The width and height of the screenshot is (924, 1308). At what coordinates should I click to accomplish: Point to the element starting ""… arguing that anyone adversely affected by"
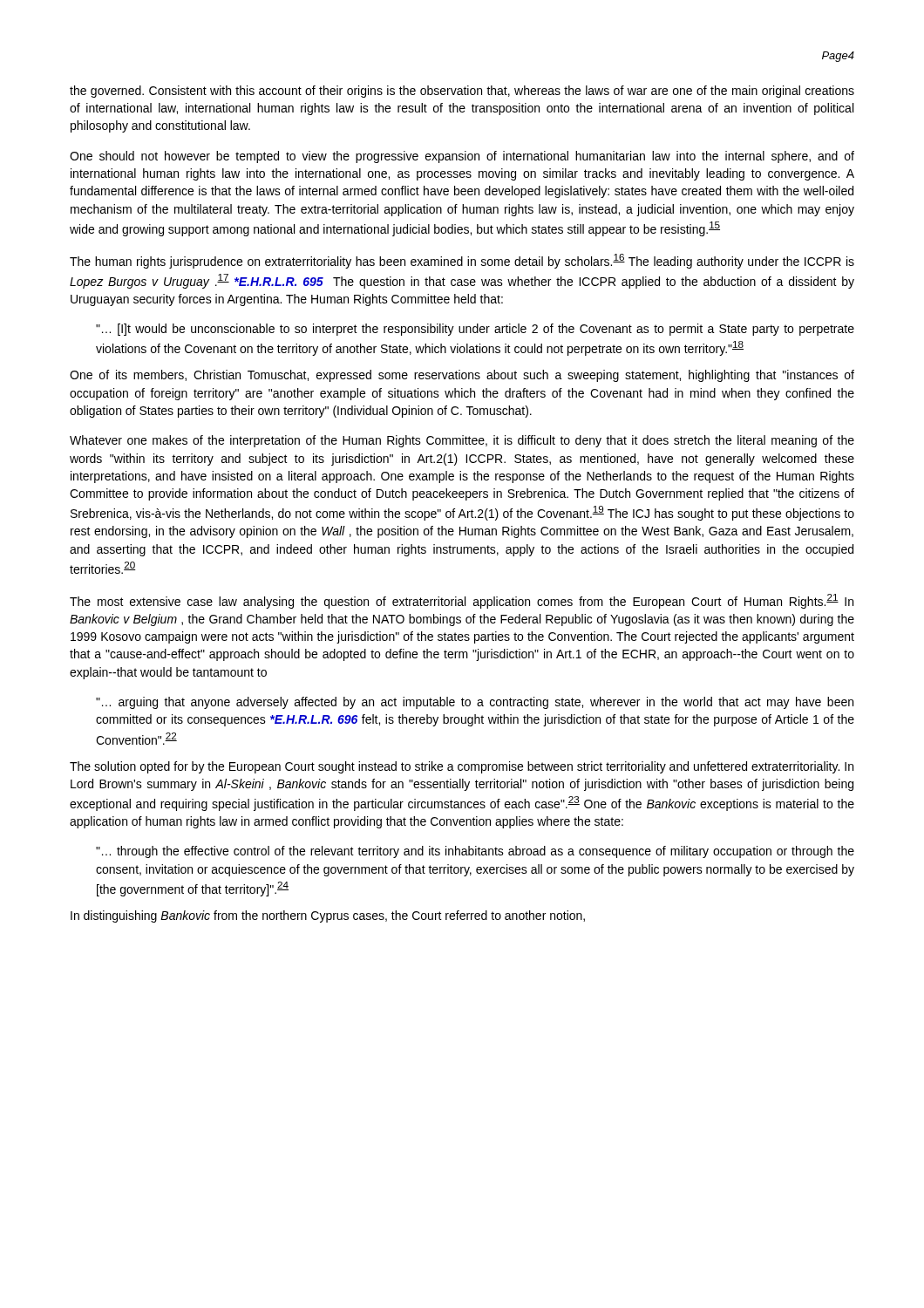(x=475, y=721)
